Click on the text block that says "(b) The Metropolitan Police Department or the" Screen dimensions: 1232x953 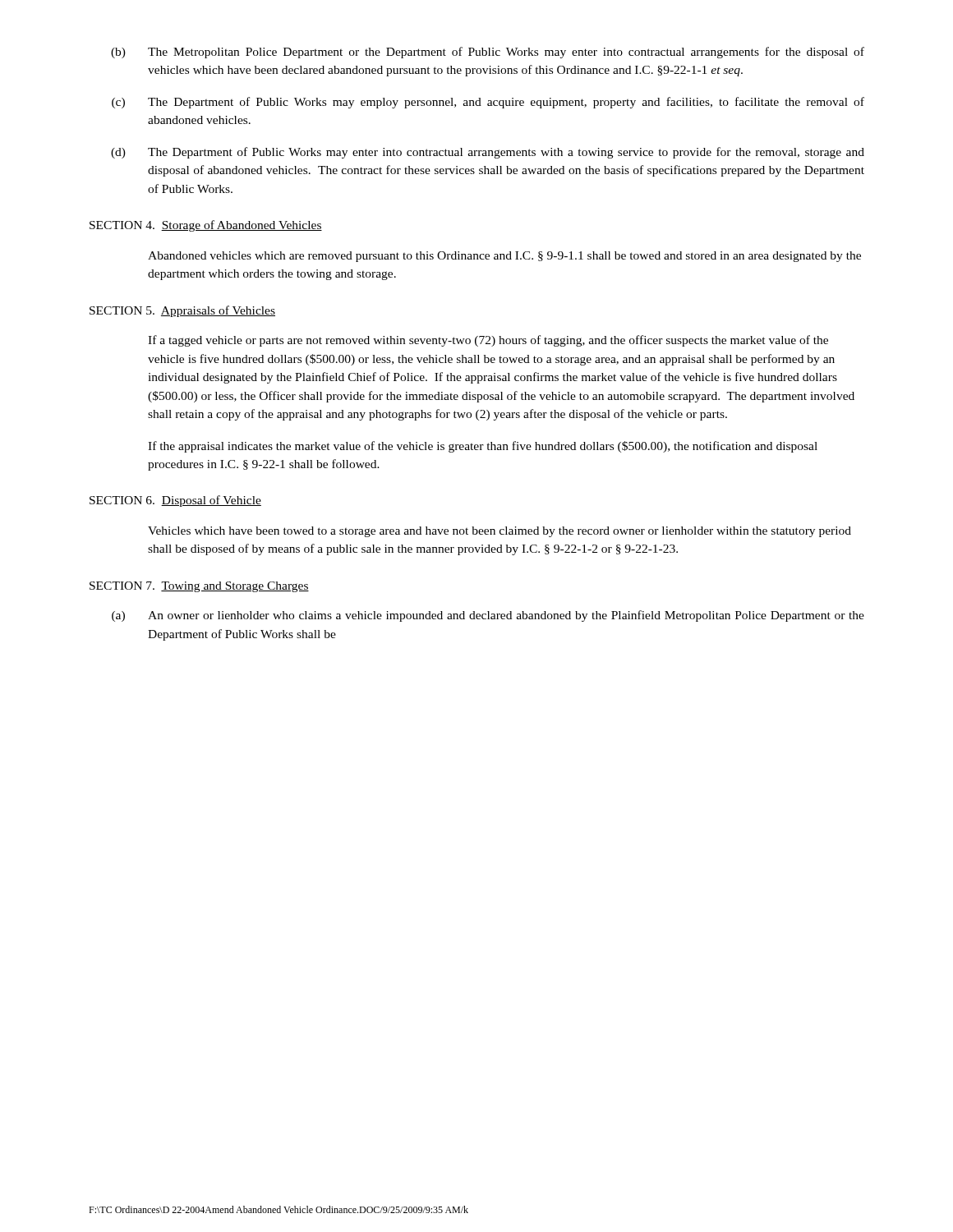click(476, 61)
